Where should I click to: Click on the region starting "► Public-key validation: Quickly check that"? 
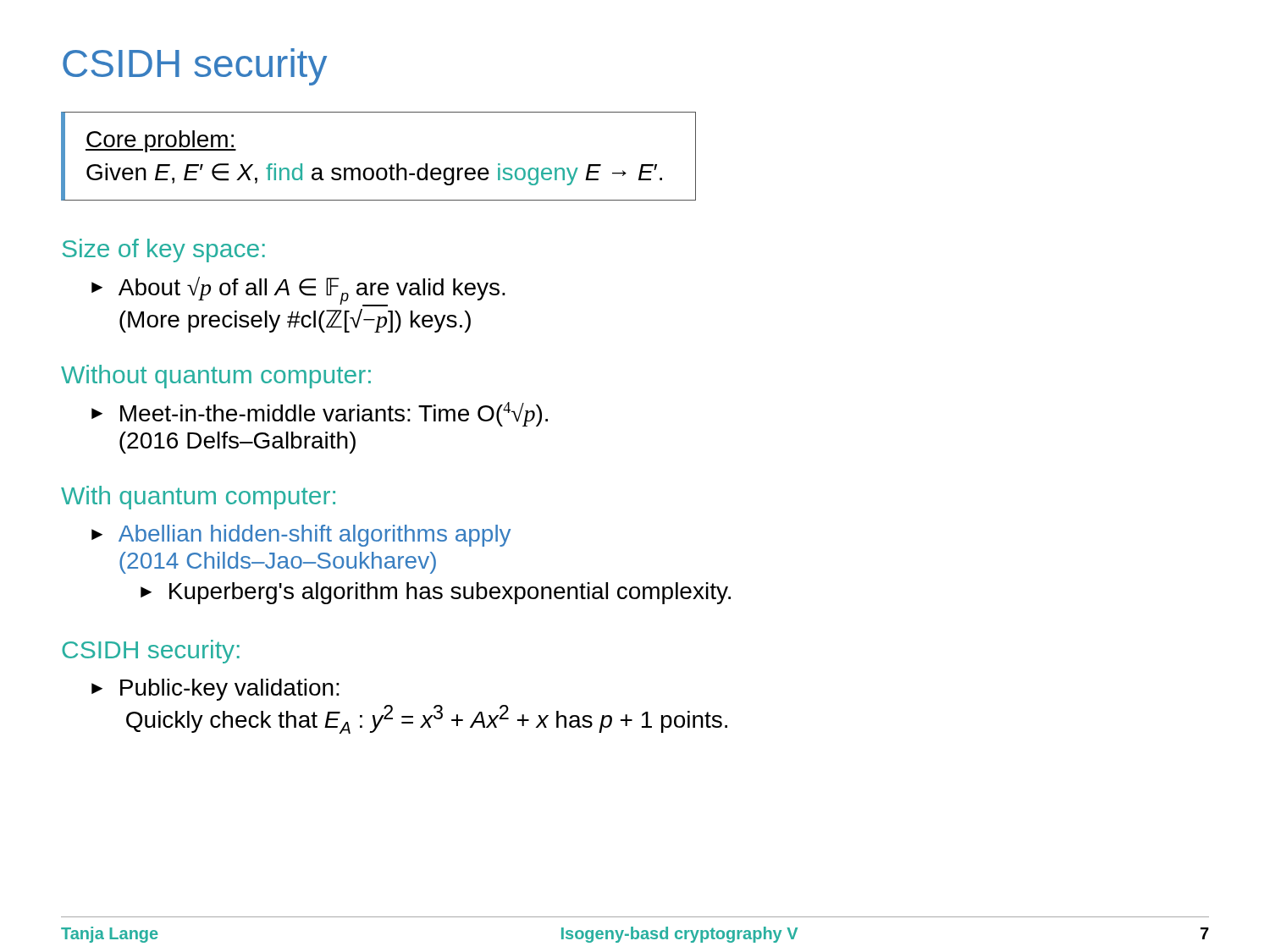coord(409,706)
